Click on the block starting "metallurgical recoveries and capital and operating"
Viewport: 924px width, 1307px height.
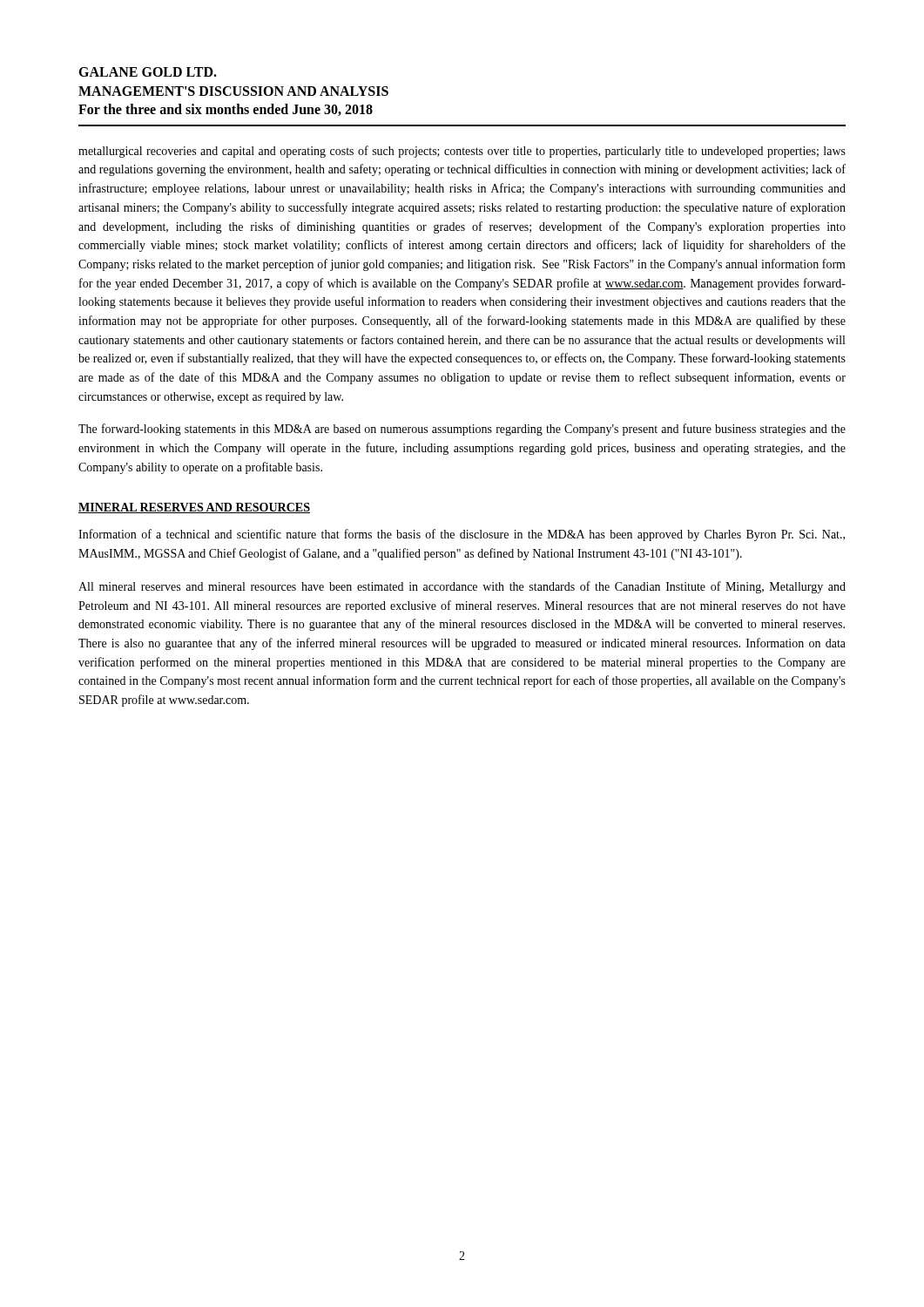462,274
